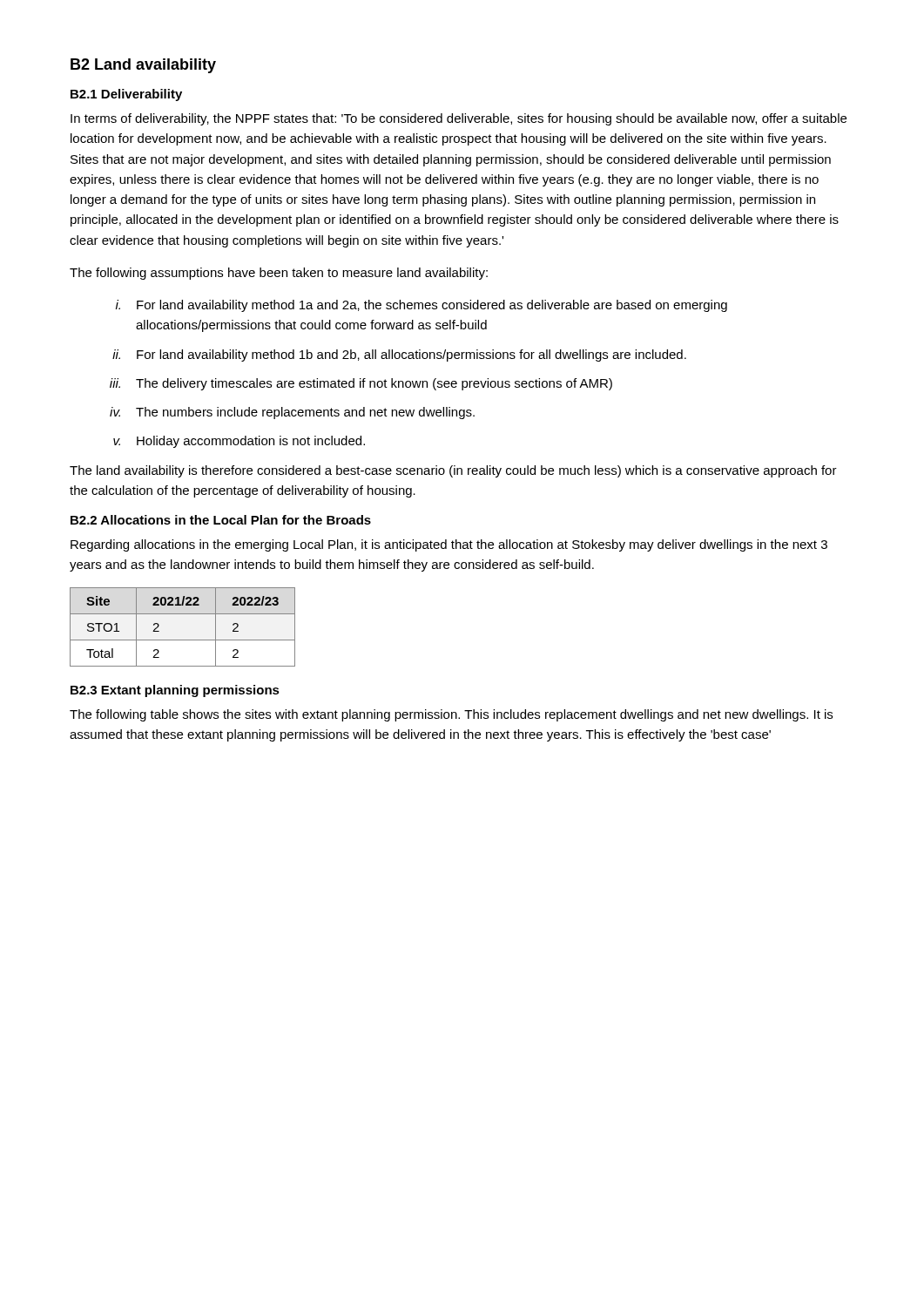Select the text block that says "Regarding allocations in"

(x=449, y=554)
